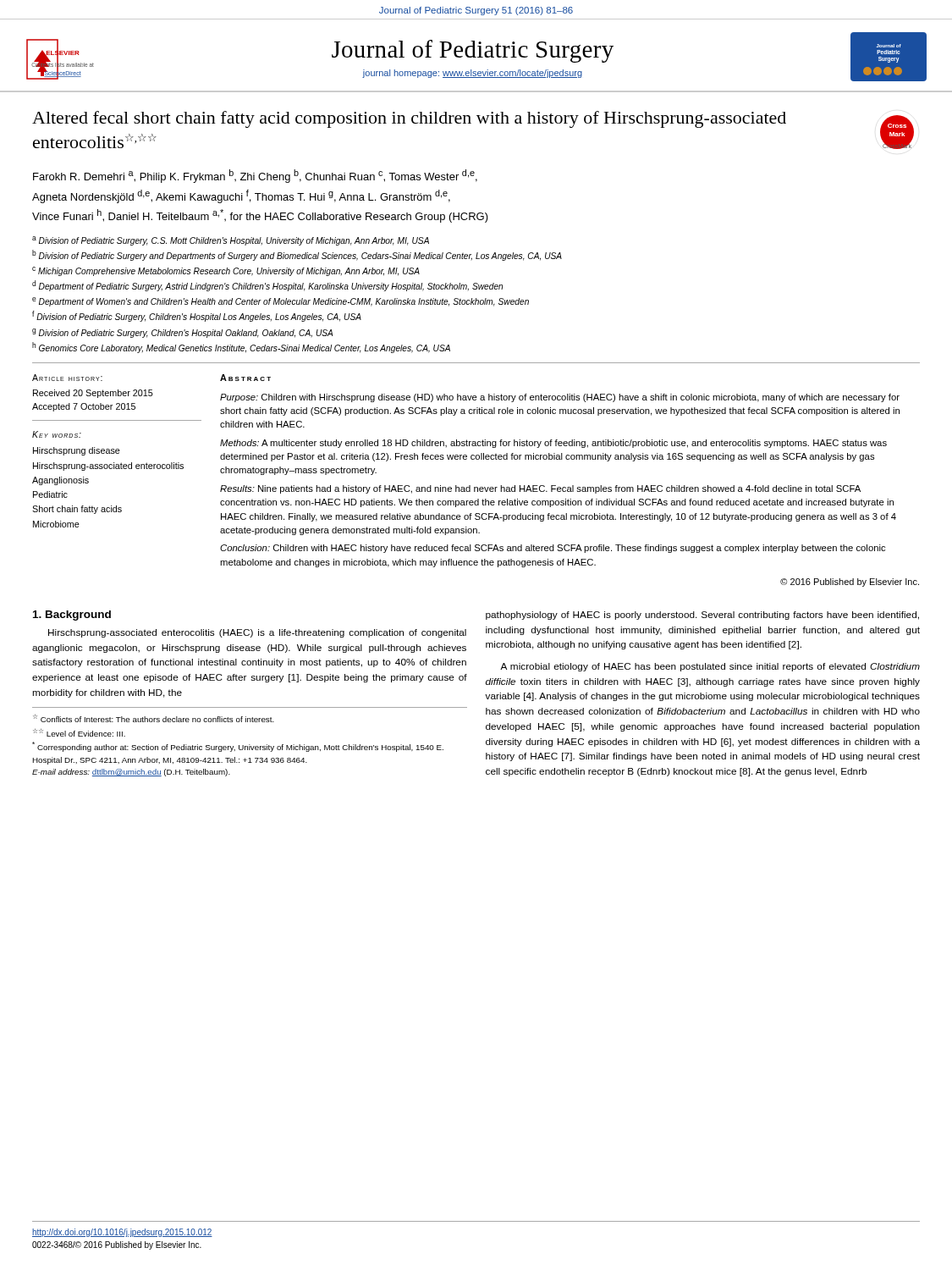Image resolution: width=952 pixels, height=1270 pixels.
Task: Navigate to the text block starting "g Division of Pediatric"
Action: (x=183, y=332)
